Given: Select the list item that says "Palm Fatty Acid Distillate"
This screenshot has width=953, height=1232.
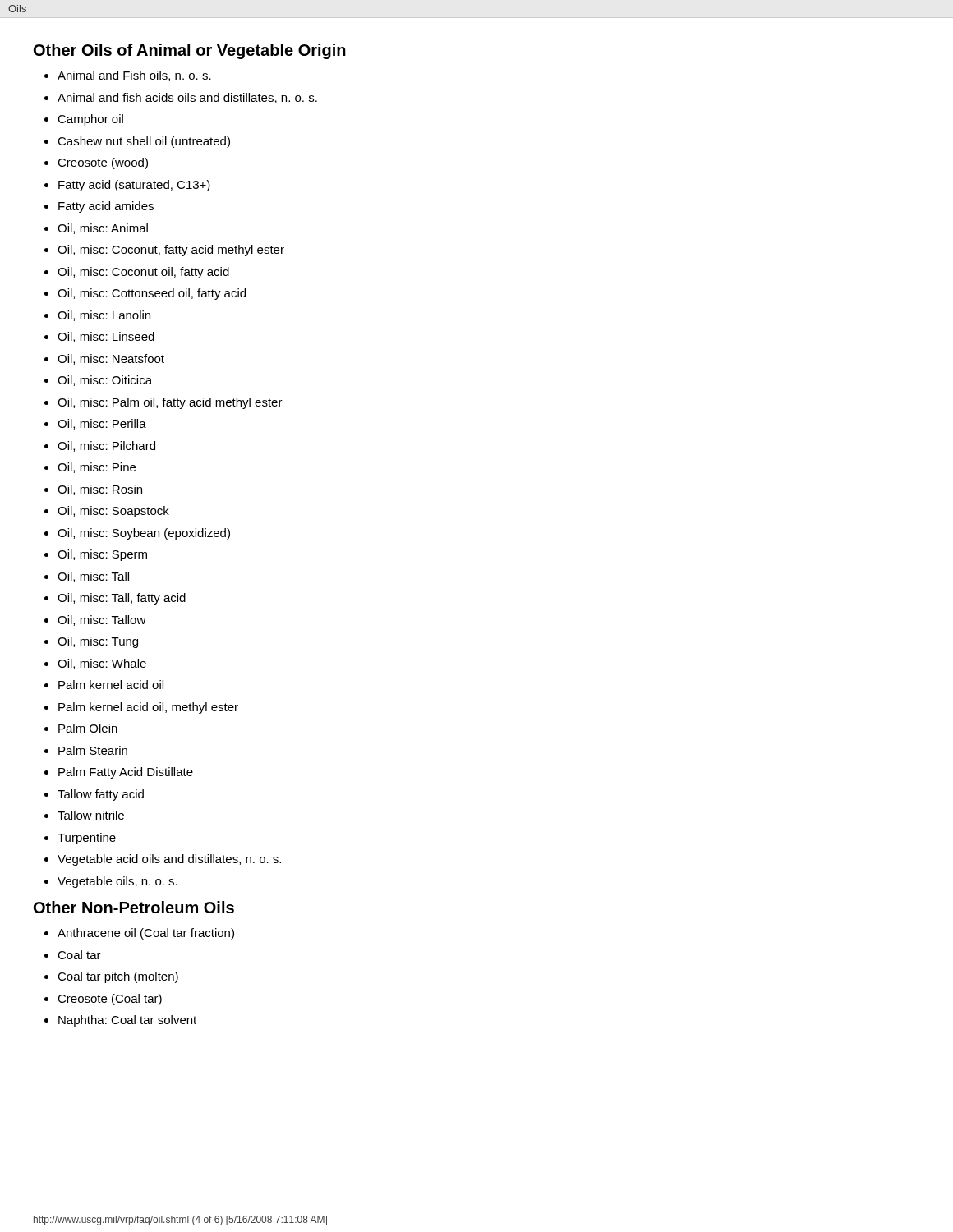Looking at the screenshot, I should (x=125, y=772).
